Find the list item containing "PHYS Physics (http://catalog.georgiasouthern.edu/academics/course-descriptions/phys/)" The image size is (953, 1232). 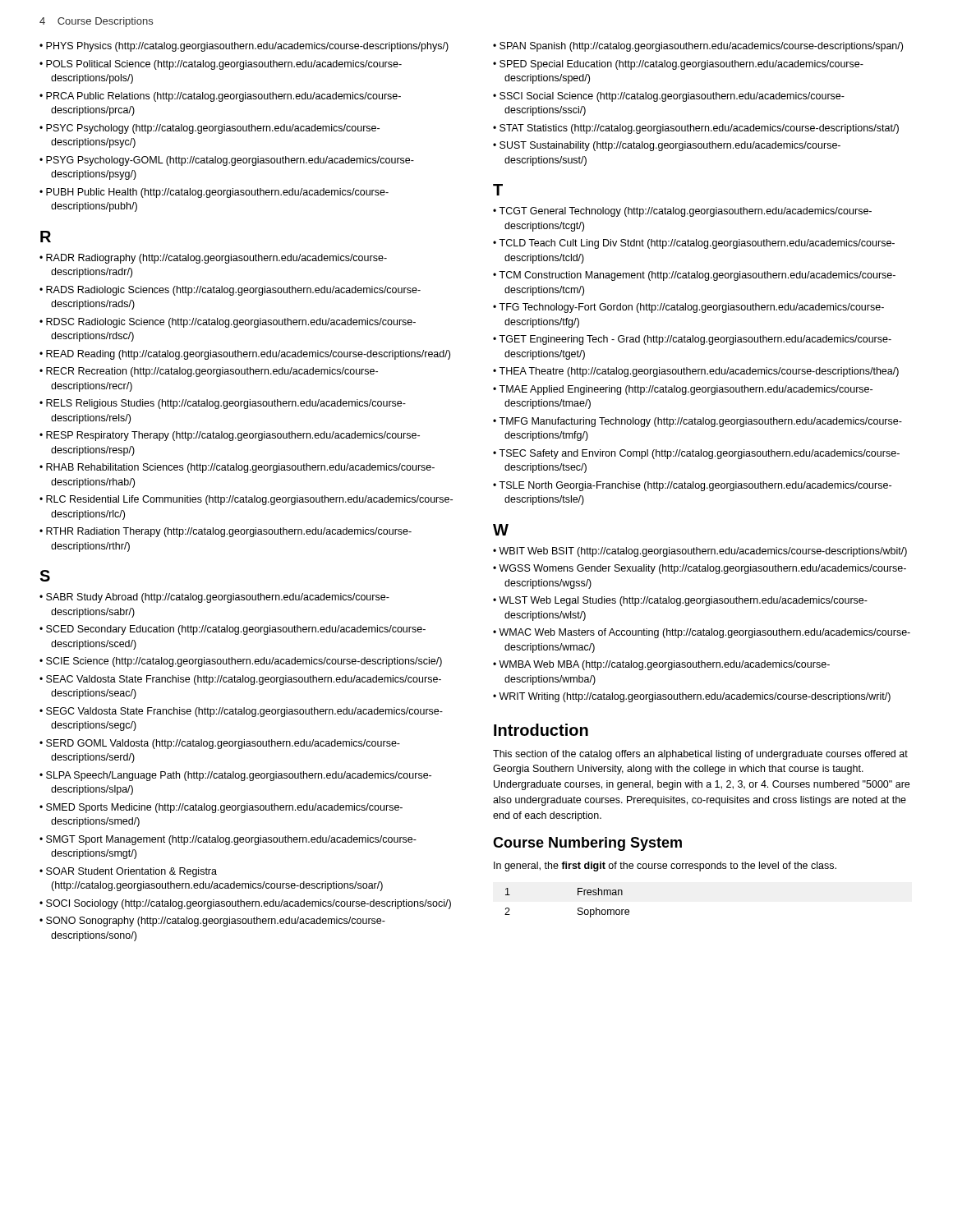click(249, 47)
